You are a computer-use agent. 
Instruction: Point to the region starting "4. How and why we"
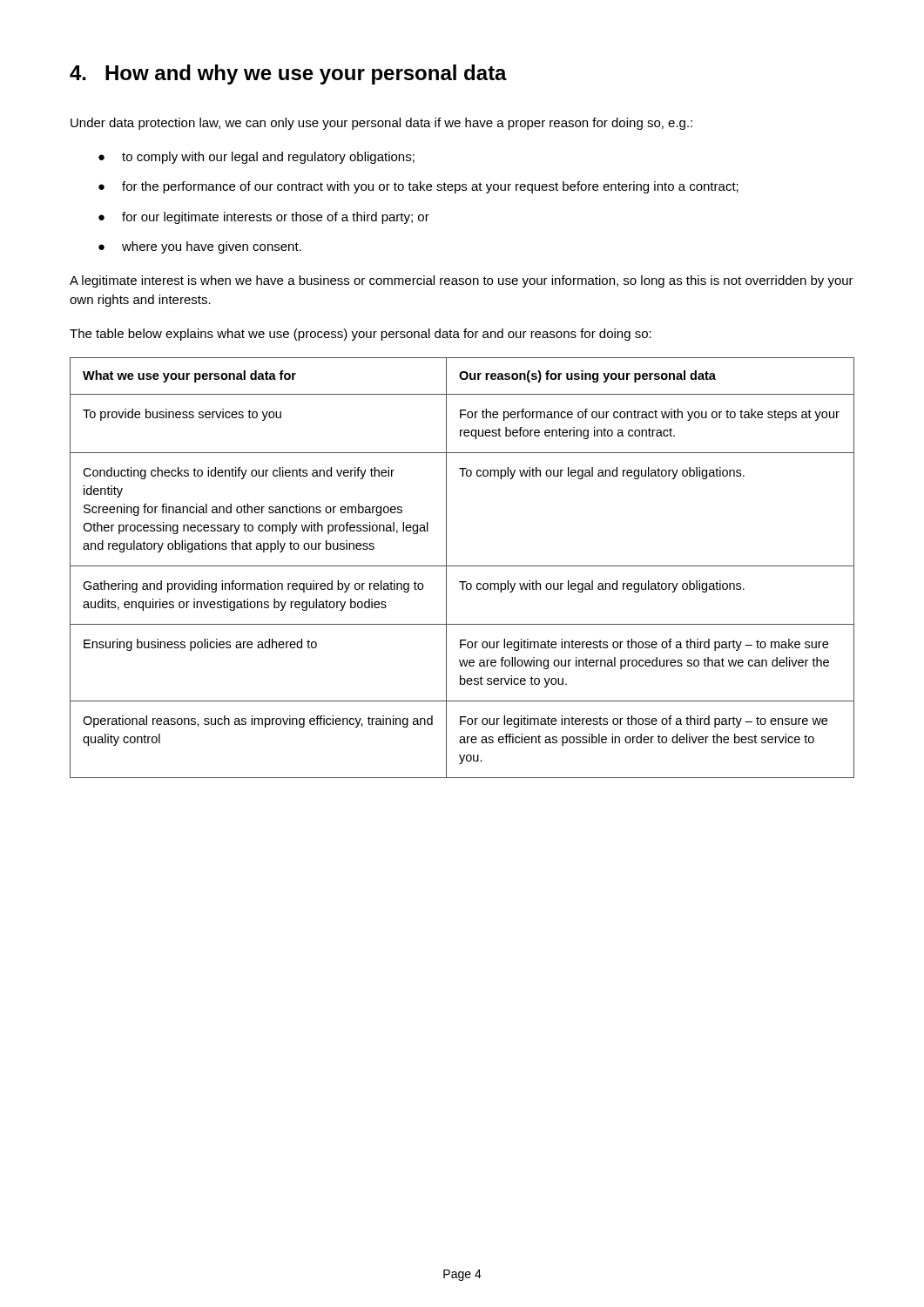[x=288, y=73]
